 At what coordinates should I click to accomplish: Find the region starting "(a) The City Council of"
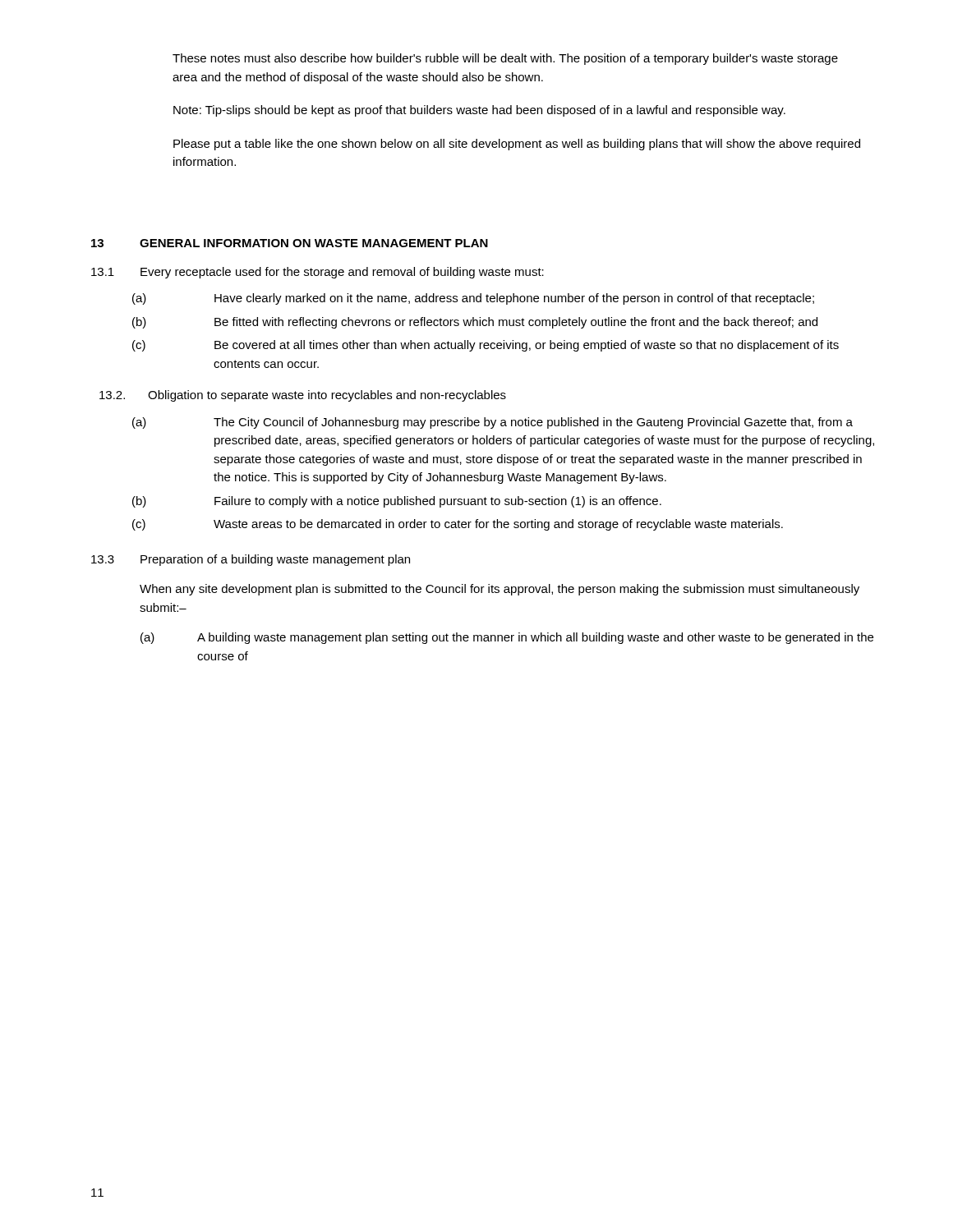485,450
